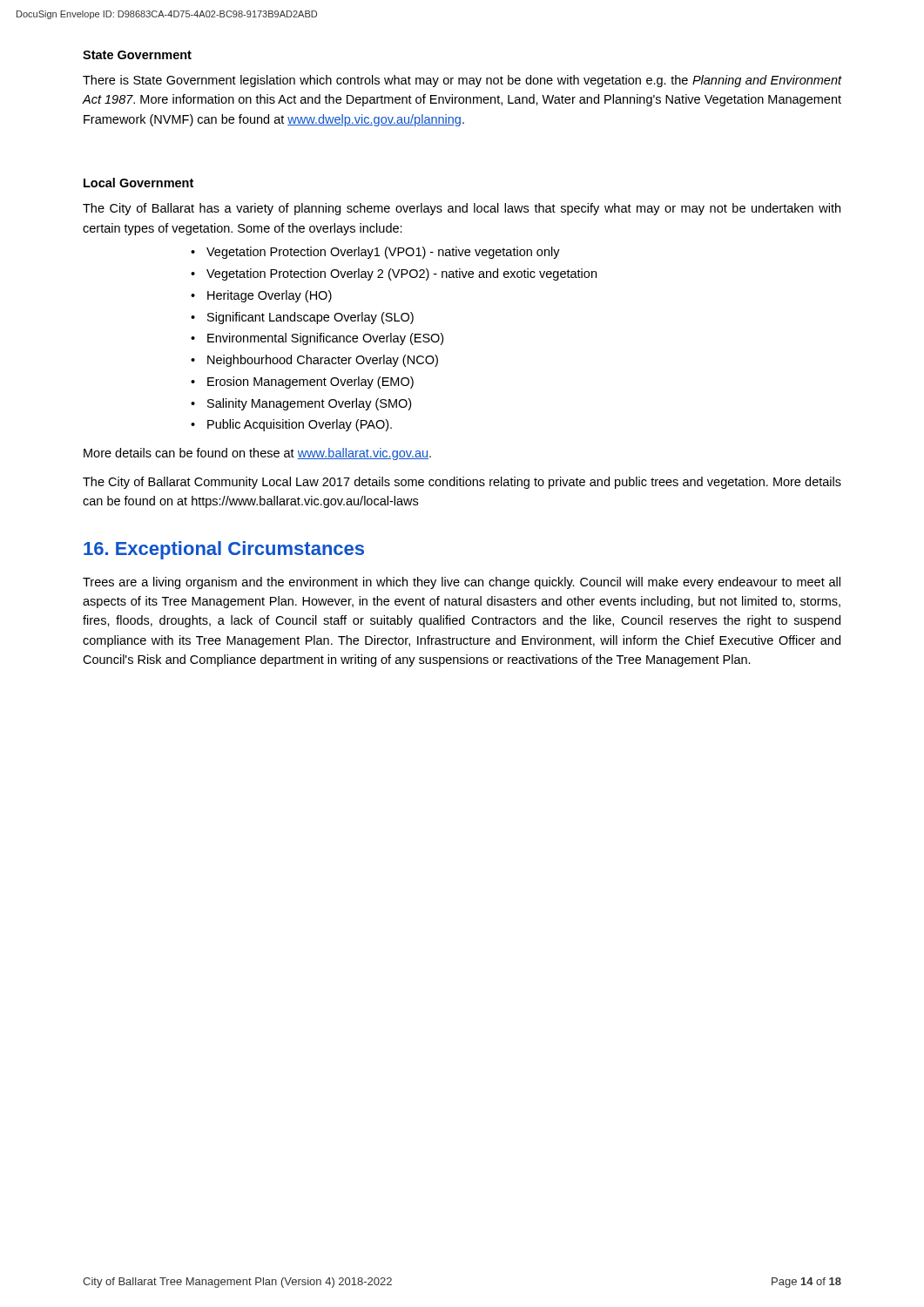This screenshot has height=1307, width=924.
Task: Point to the text starting "More details can"
Action: click(x=257, y=453)
